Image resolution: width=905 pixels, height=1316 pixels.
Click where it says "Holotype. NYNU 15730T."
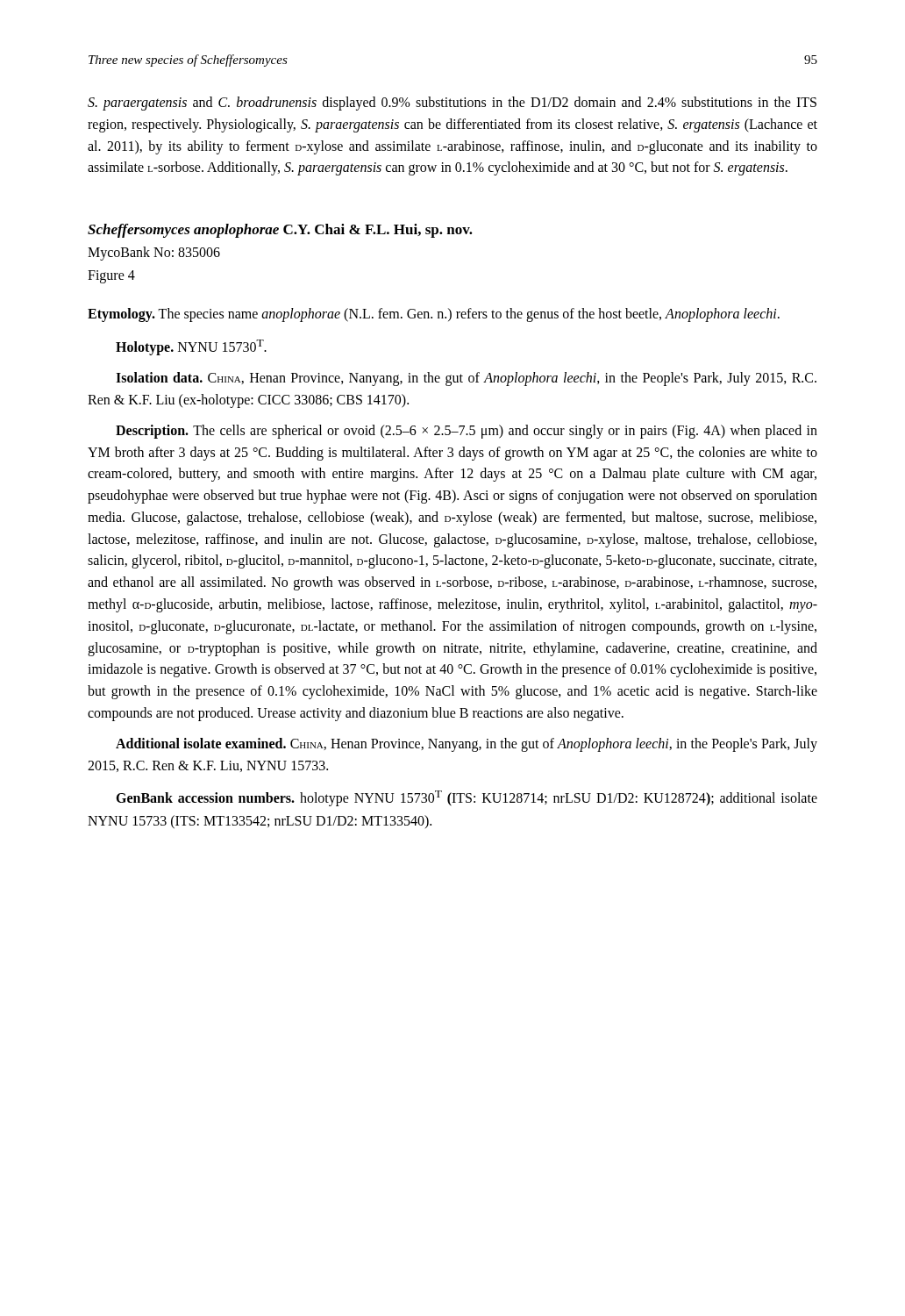point(191,345)
